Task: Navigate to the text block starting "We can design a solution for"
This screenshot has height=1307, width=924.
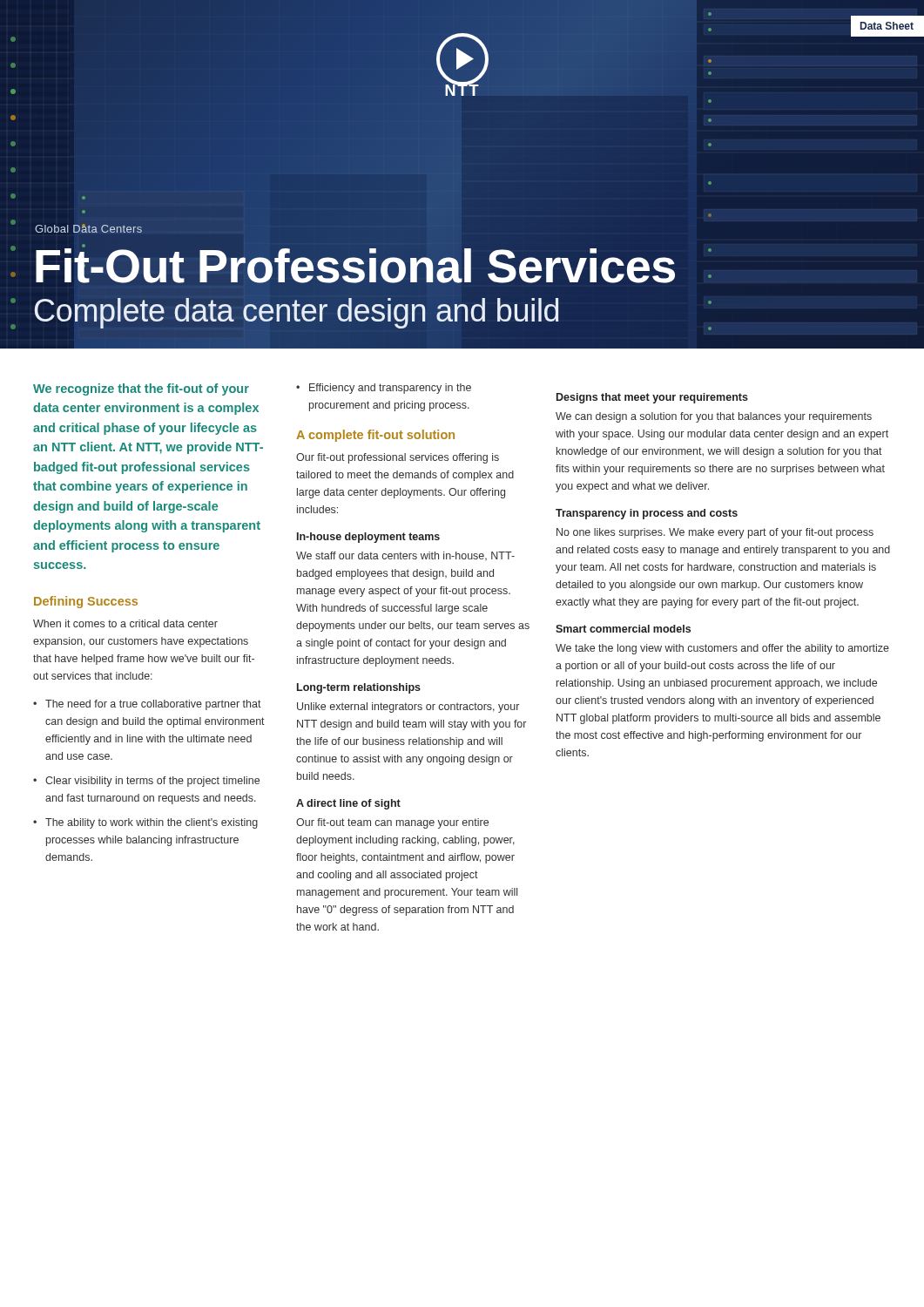Action: [x=722, y=451]
